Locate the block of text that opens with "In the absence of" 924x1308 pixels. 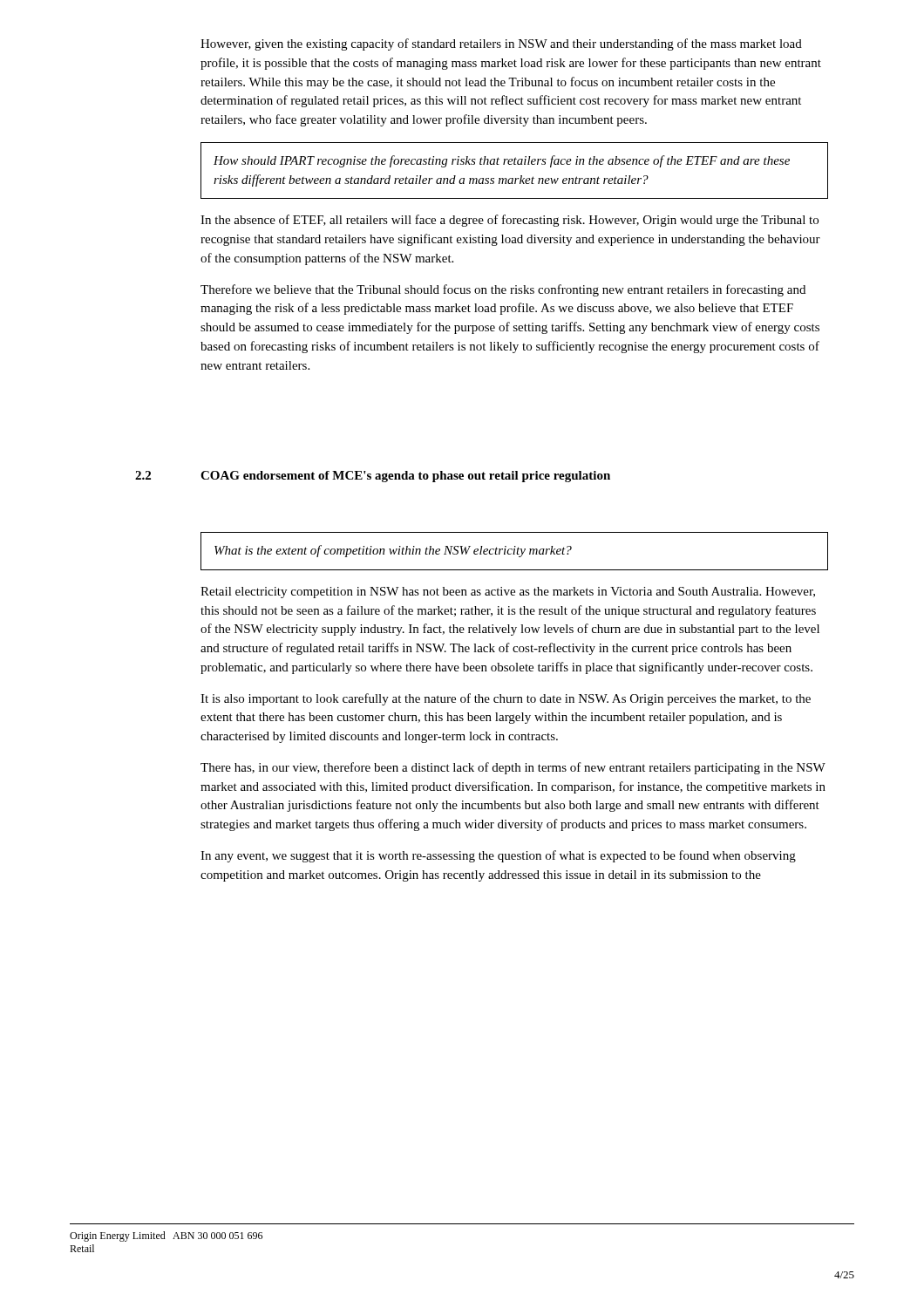[510, 239]
